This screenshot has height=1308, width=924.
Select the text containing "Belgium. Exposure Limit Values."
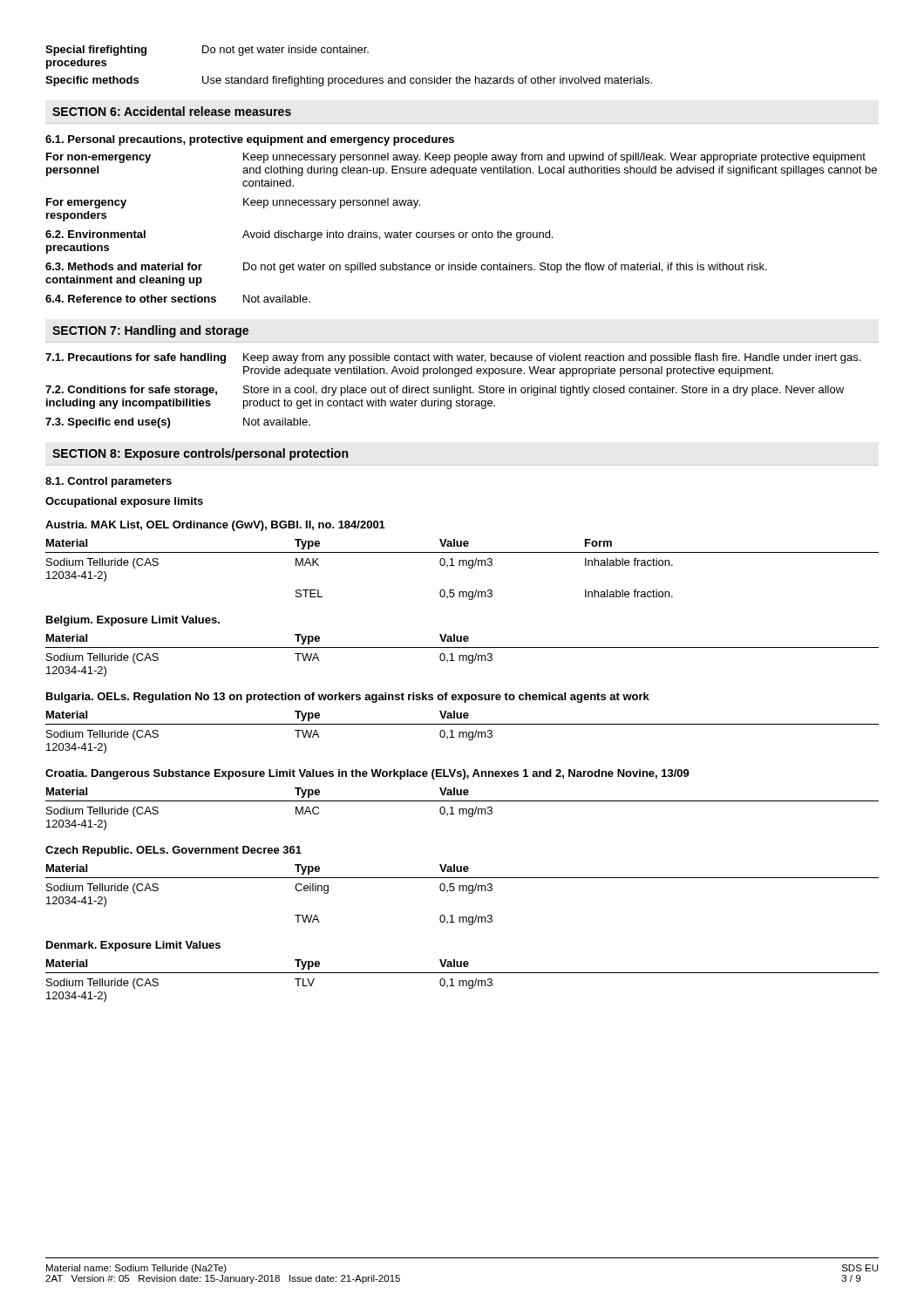pyautogui.click(x=133, y=620)
